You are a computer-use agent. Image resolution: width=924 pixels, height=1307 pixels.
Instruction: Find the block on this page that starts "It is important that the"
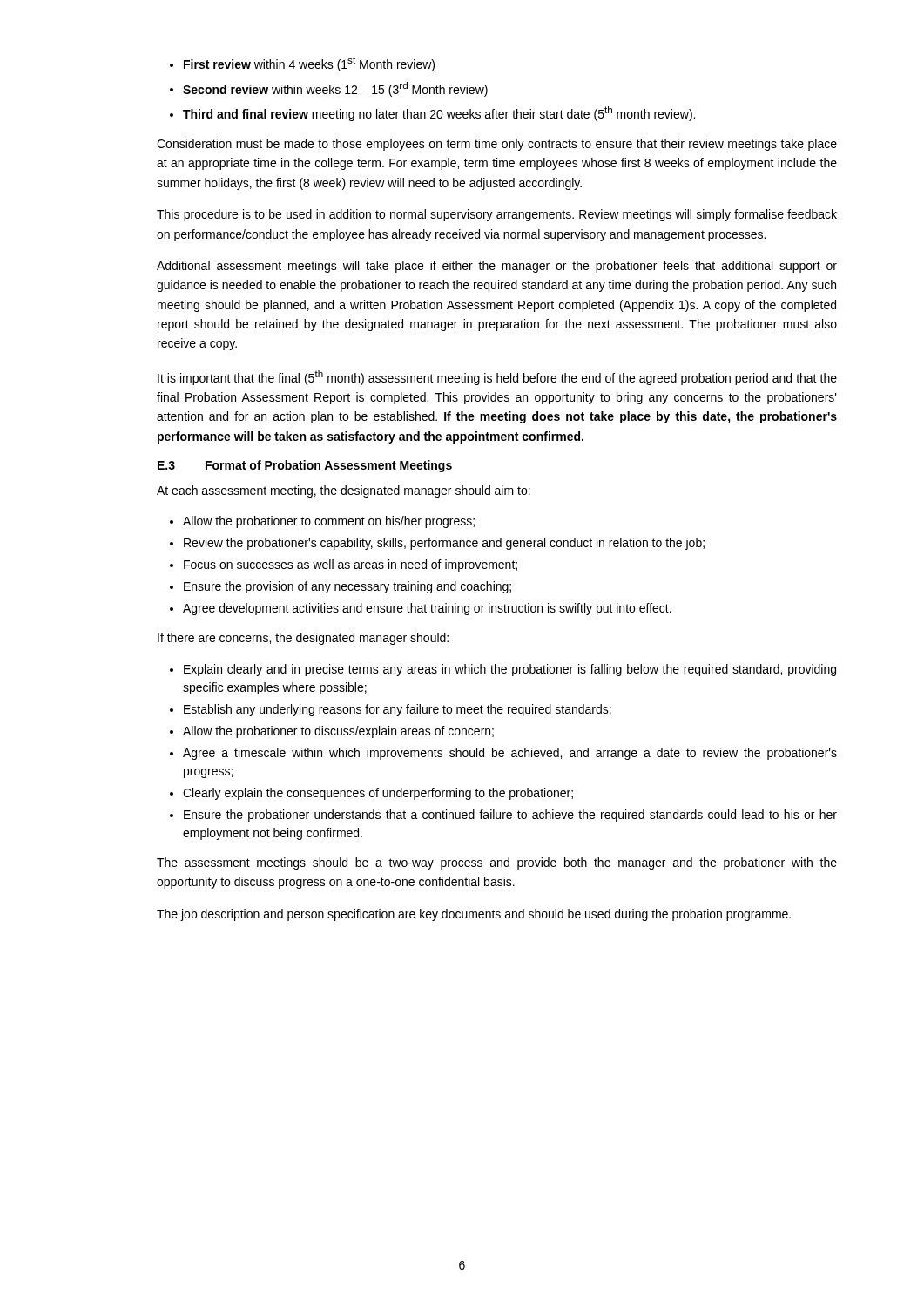(x=497, y=406)
